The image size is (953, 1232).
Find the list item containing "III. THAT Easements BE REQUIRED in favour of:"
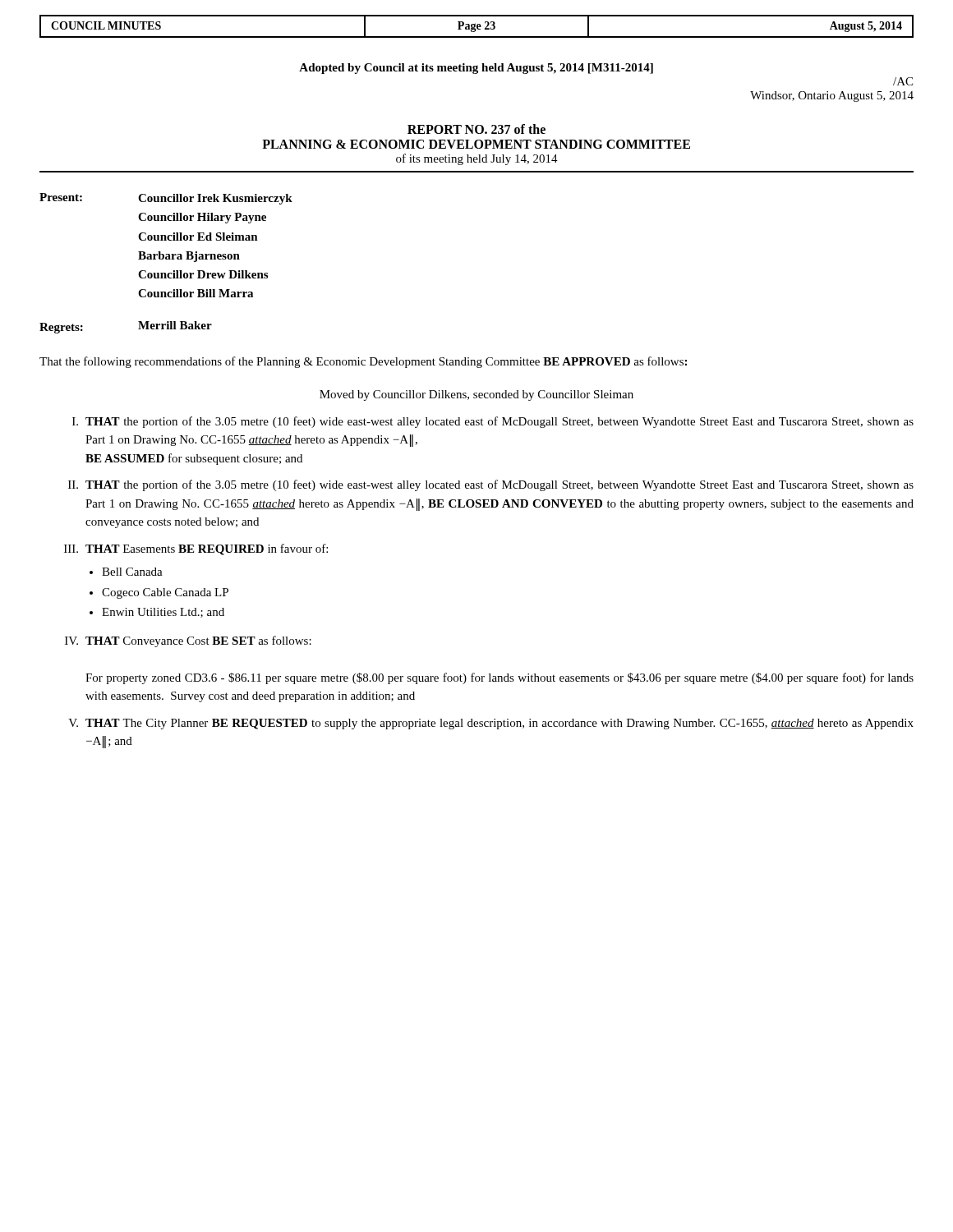pyautogui.click(x=196, y=549)
